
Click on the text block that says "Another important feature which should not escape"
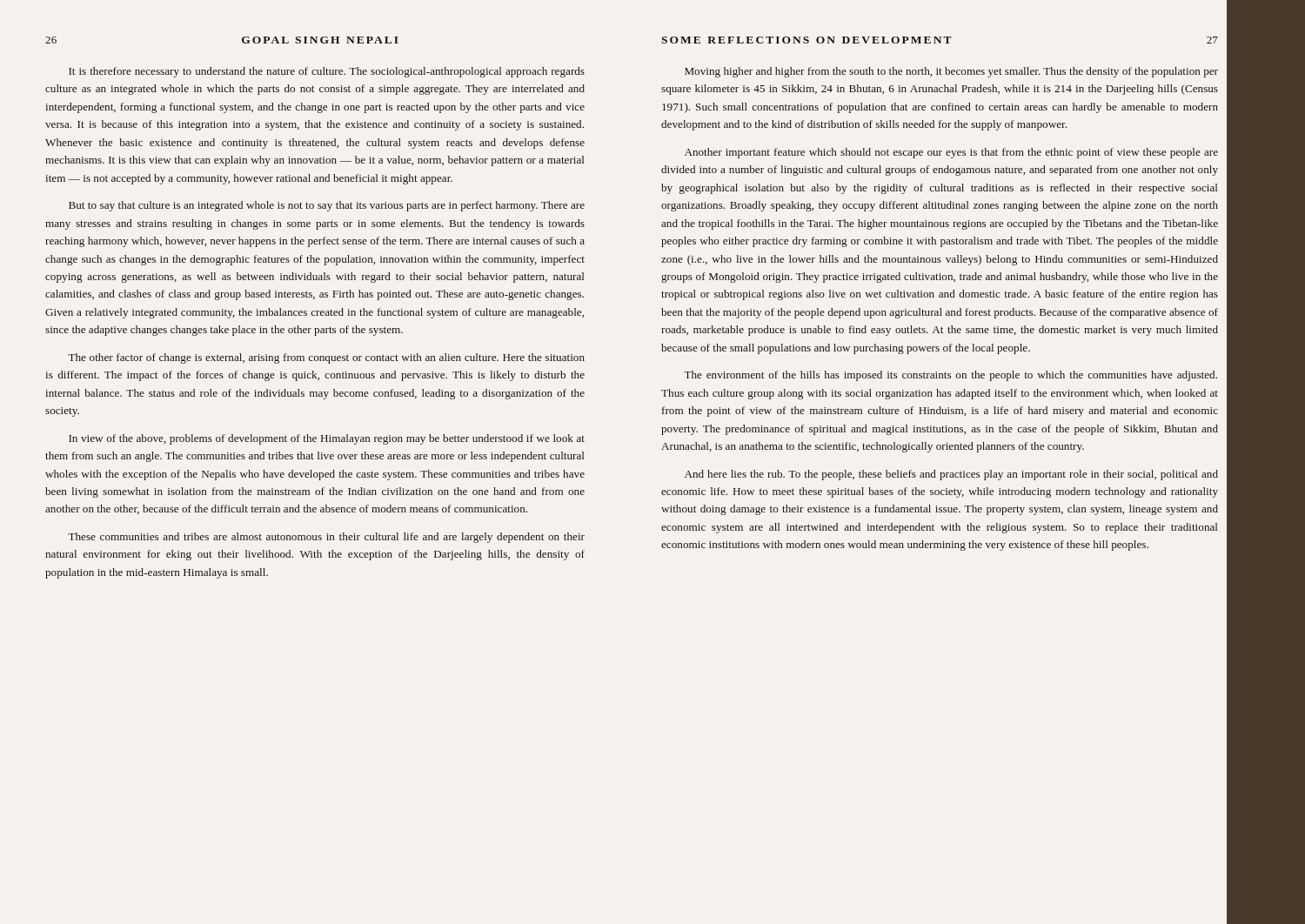coord(940,250)
